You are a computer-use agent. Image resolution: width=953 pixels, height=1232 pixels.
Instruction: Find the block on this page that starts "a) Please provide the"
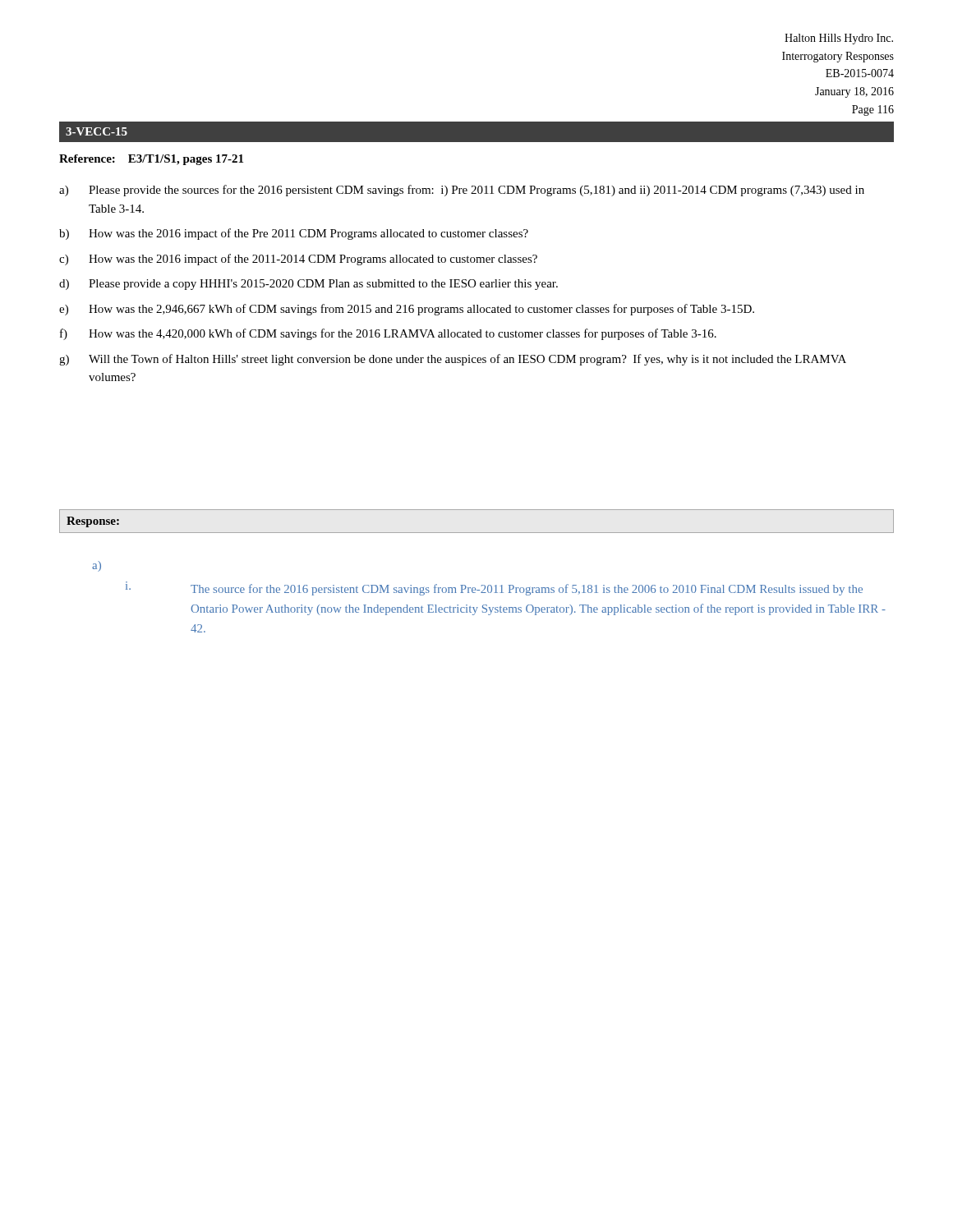476,199
